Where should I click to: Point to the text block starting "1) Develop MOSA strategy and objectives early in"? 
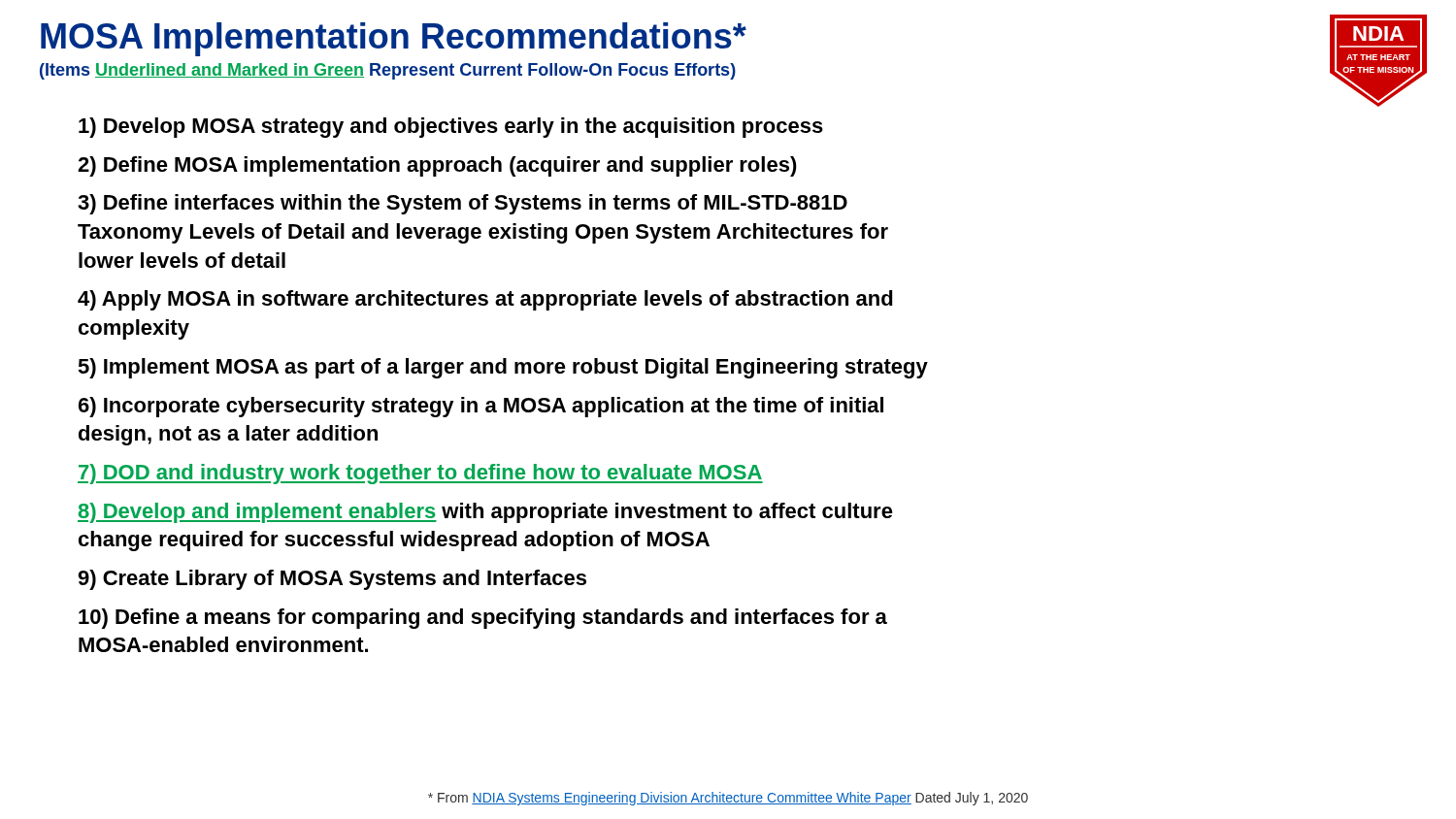click(450, 126)
